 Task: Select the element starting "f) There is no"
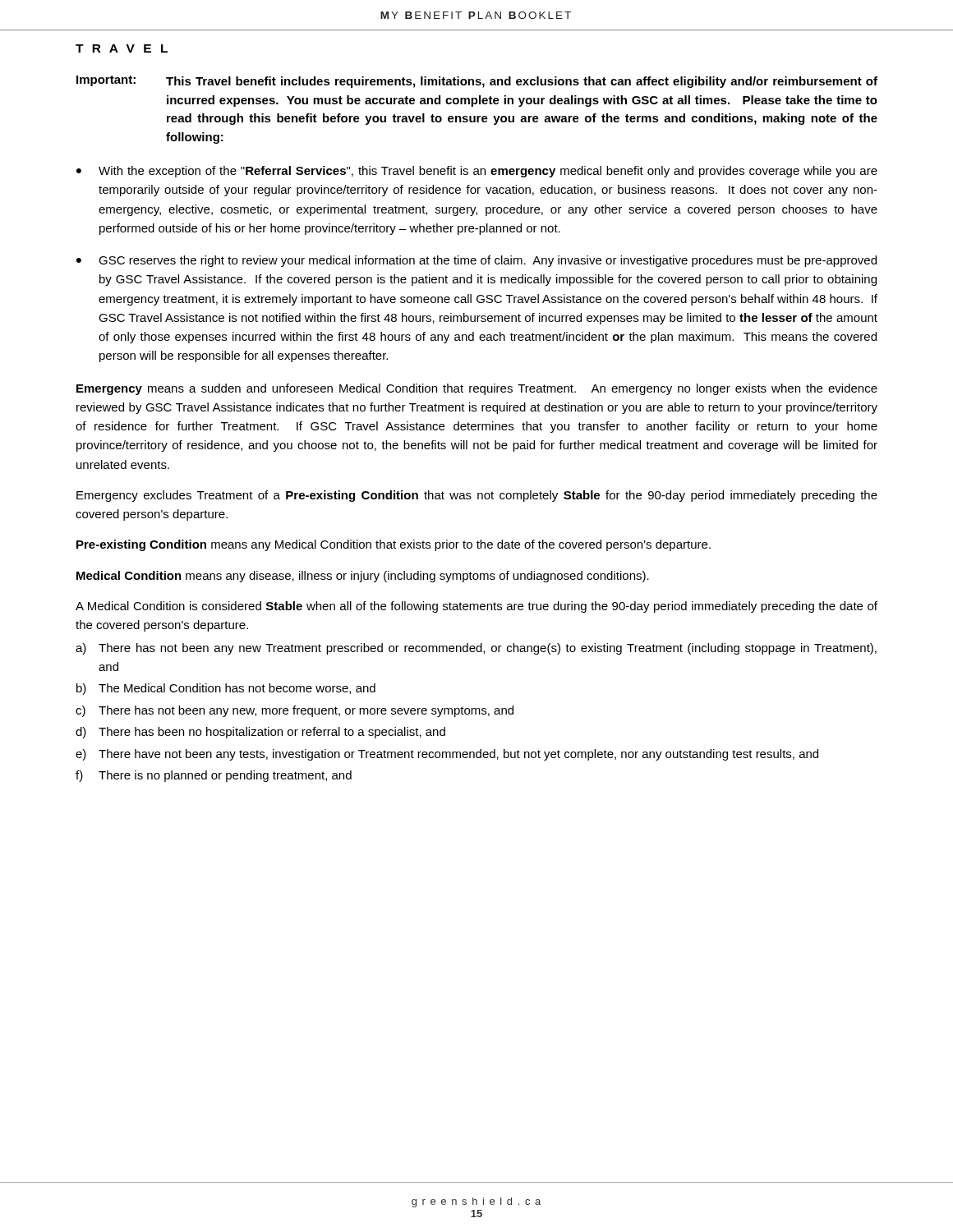pos(214,776)
